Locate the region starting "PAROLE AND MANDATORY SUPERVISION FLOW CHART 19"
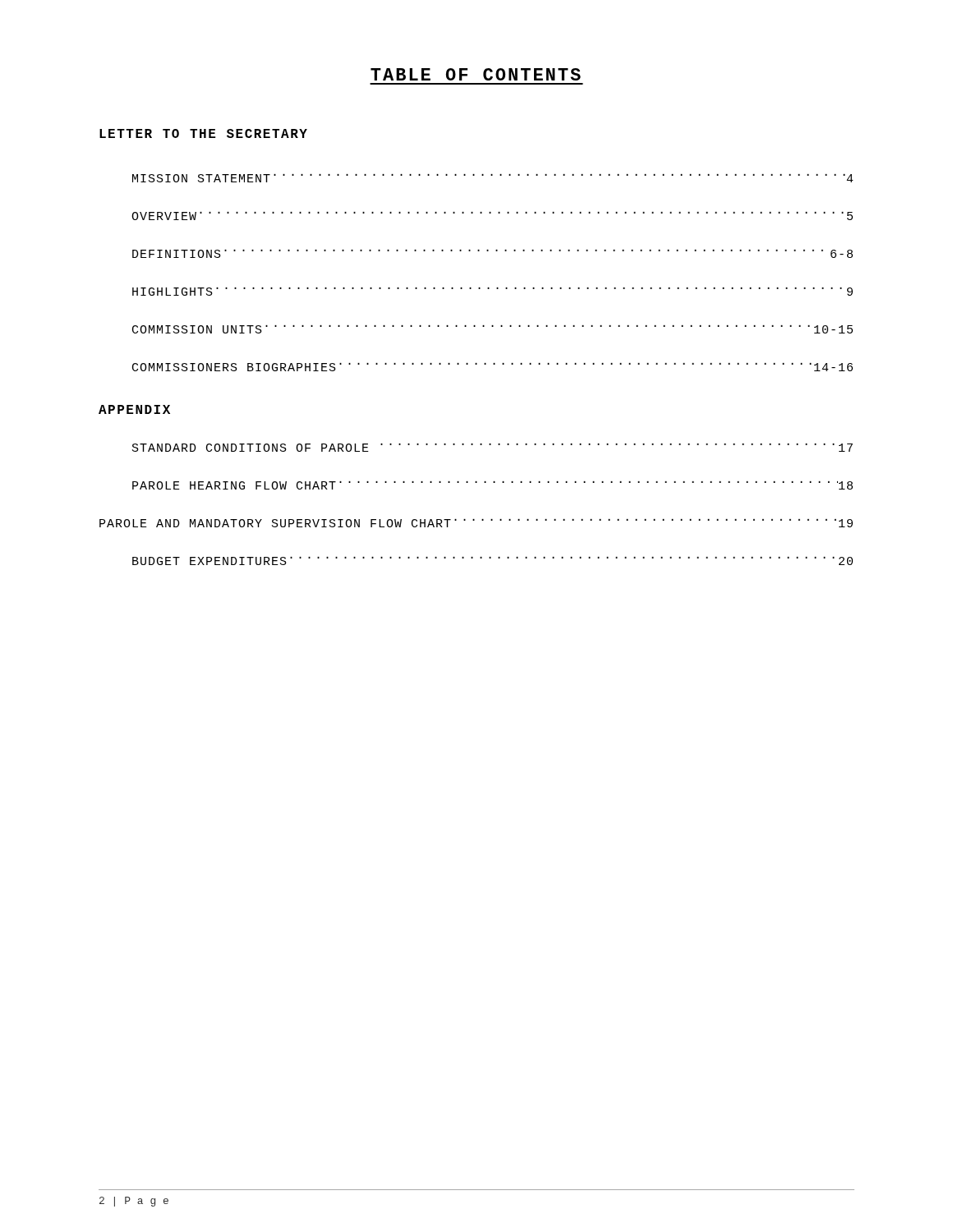Screen dimensions: 1232x953 tap(476, 522)
